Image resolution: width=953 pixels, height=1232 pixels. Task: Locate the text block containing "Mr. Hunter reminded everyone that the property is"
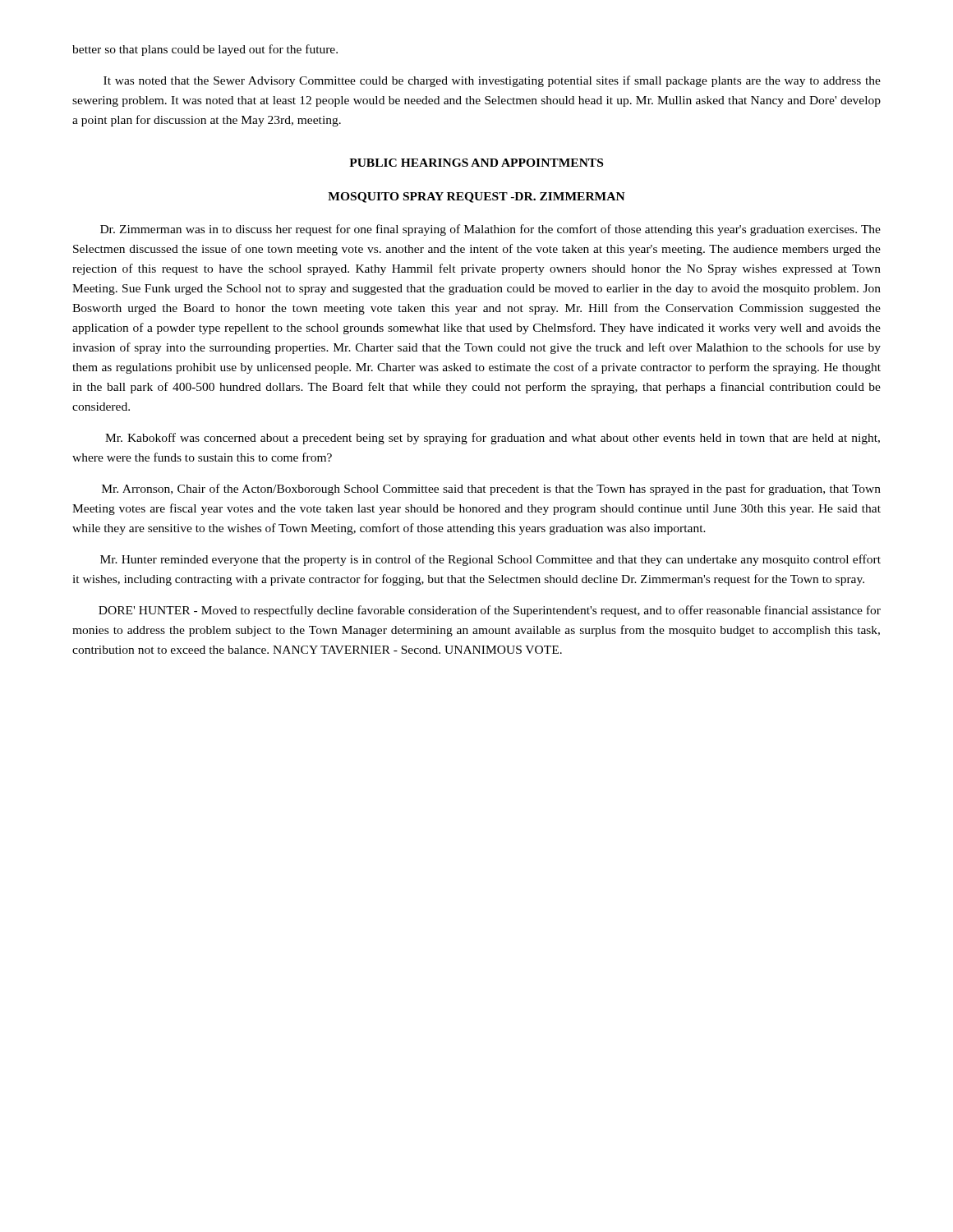point(476,569)
